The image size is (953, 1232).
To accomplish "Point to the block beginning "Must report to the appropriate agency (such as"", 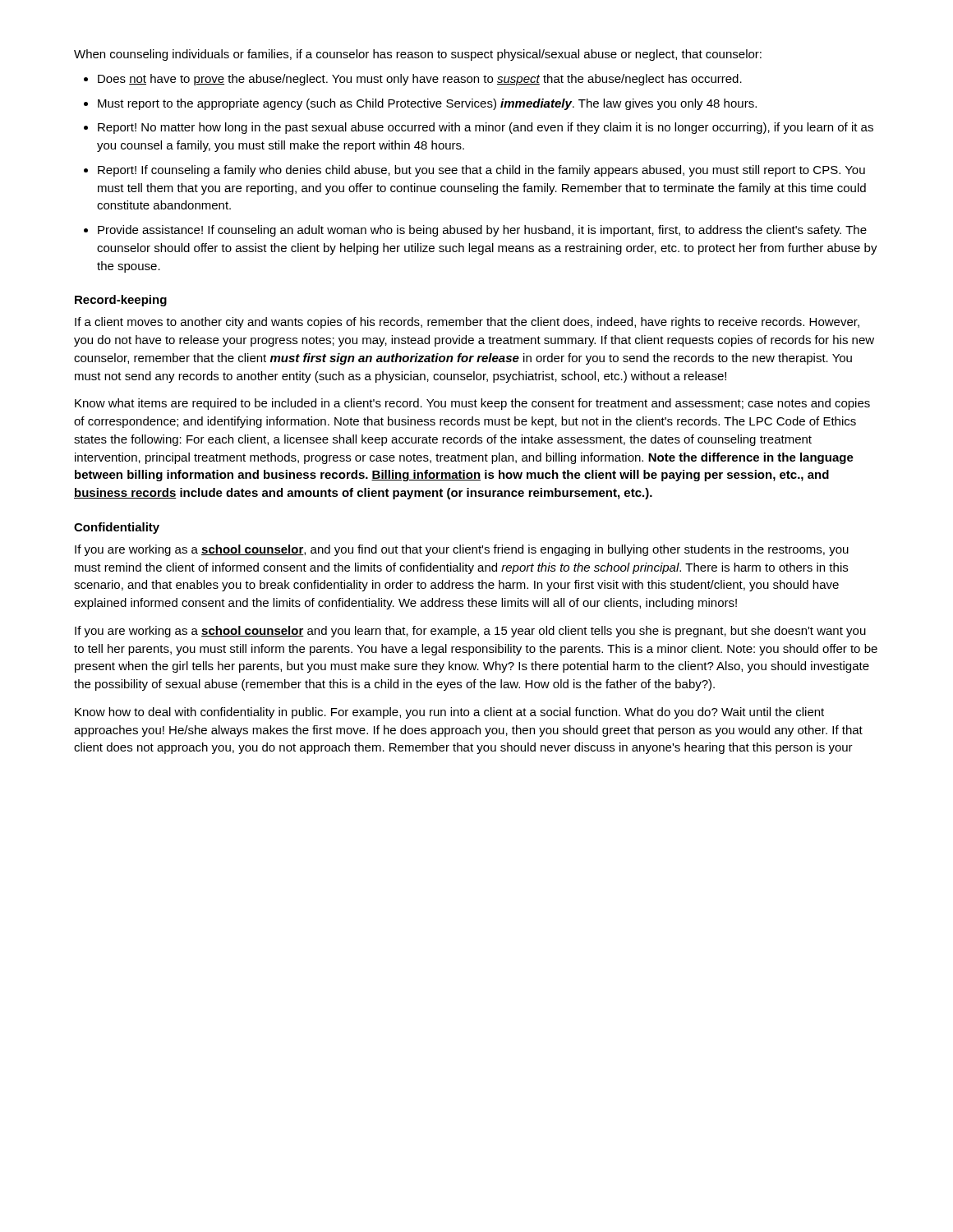I will click(x=427, y=103).
